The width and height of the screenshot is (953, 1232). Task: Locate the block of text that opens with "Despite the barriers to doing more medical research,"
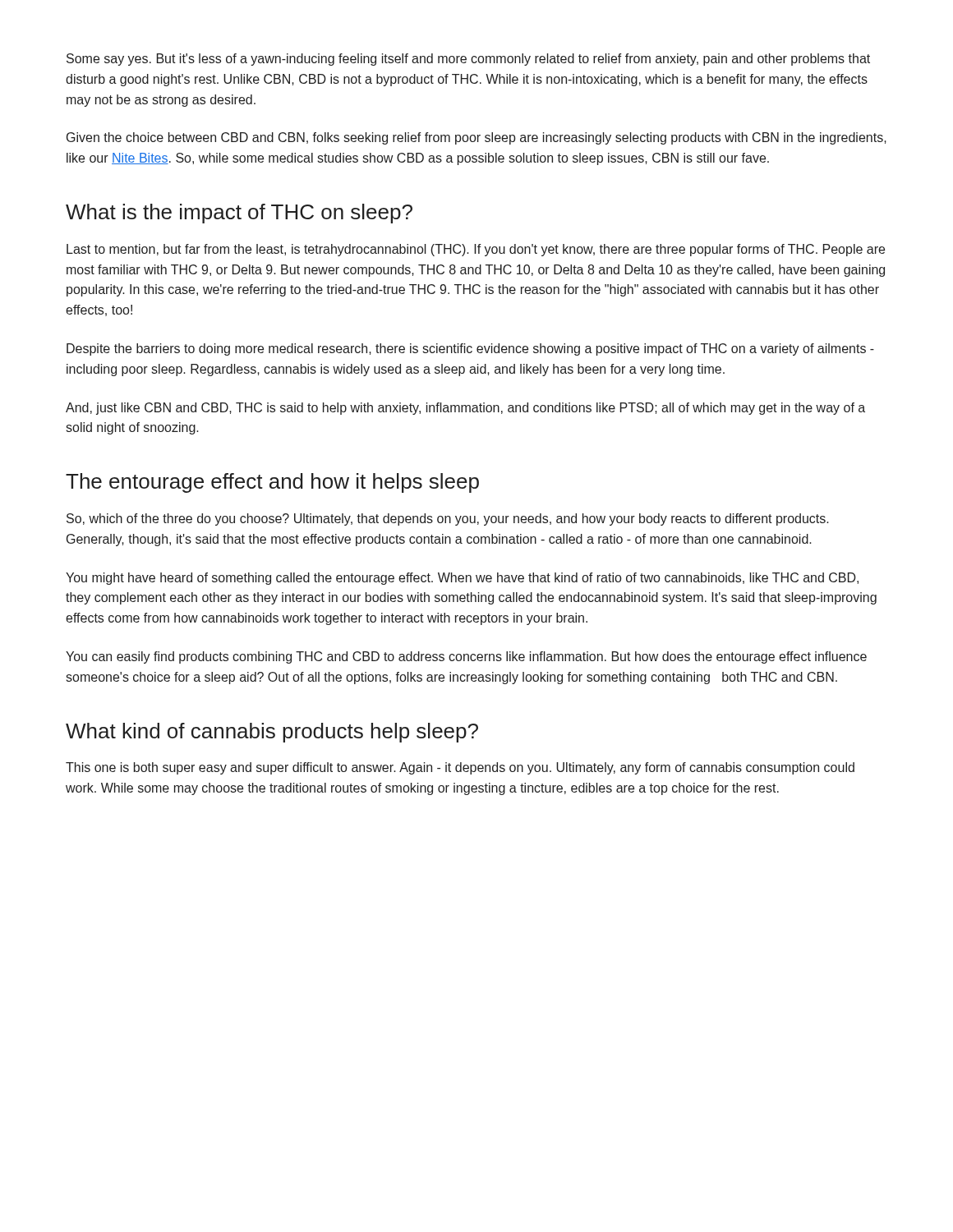pos(470,359)
